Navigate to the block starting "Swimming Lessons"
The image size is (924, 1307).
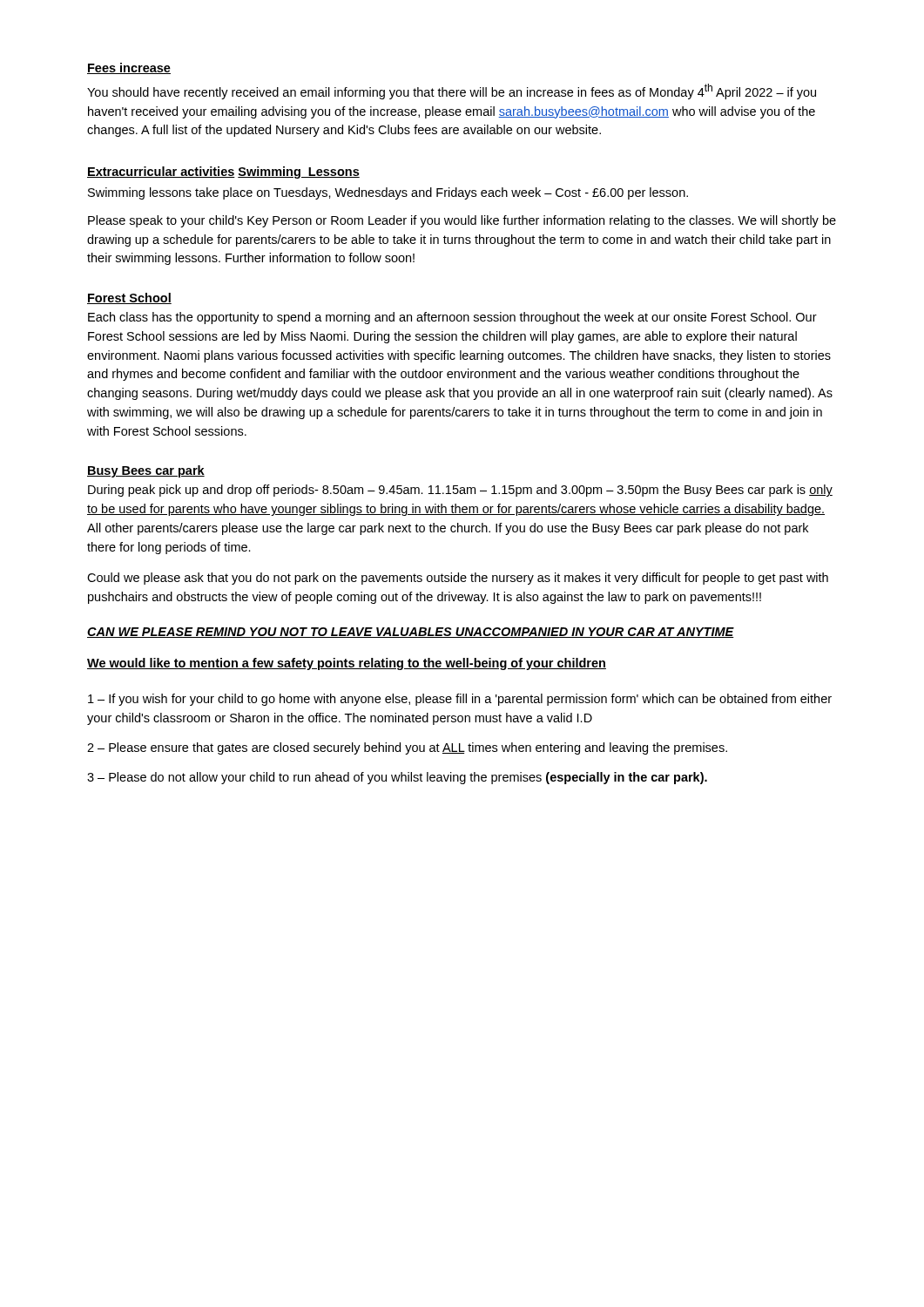tap(299, 172)
